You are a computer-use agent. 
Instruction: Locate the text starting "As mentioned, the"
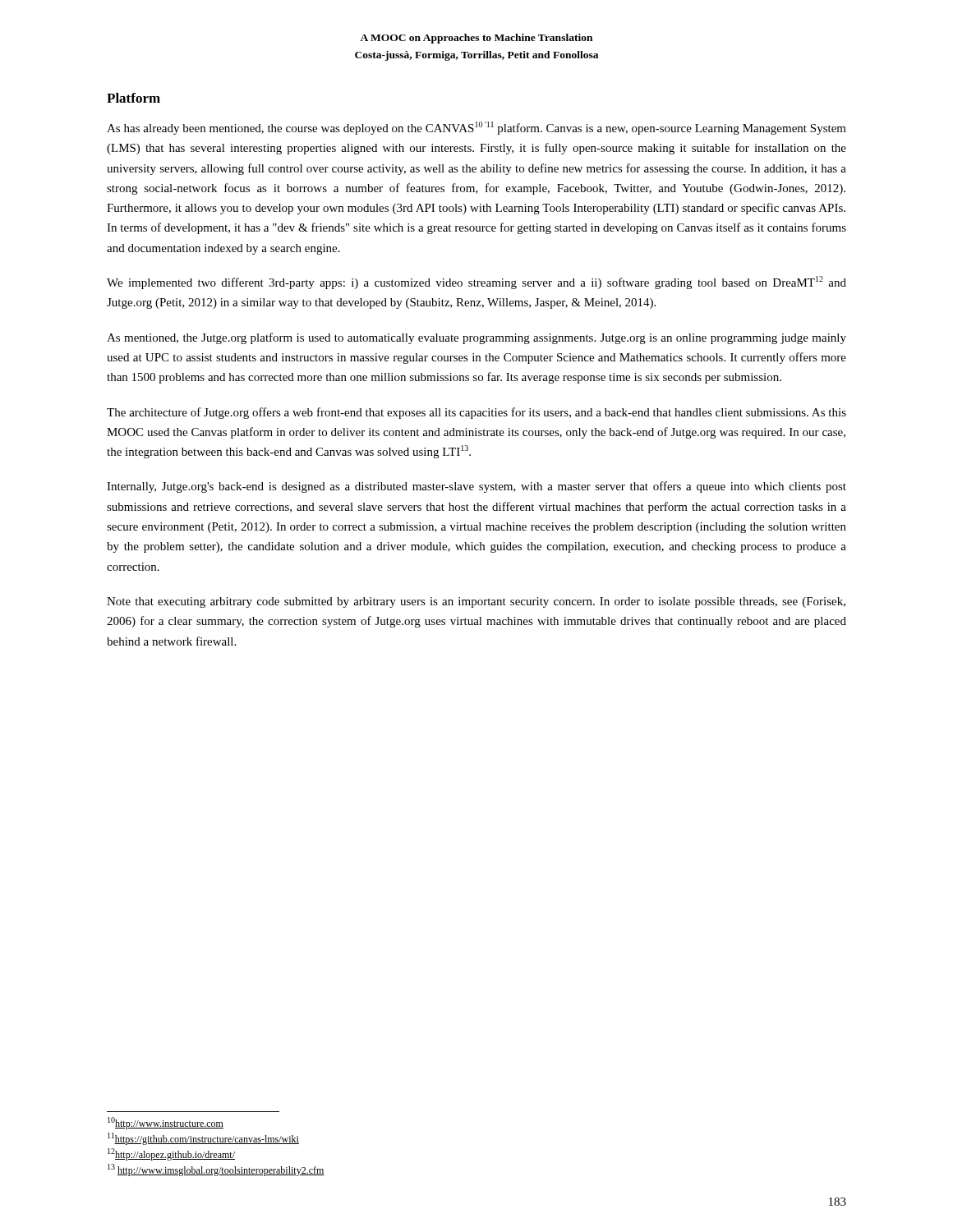point(476,357)
